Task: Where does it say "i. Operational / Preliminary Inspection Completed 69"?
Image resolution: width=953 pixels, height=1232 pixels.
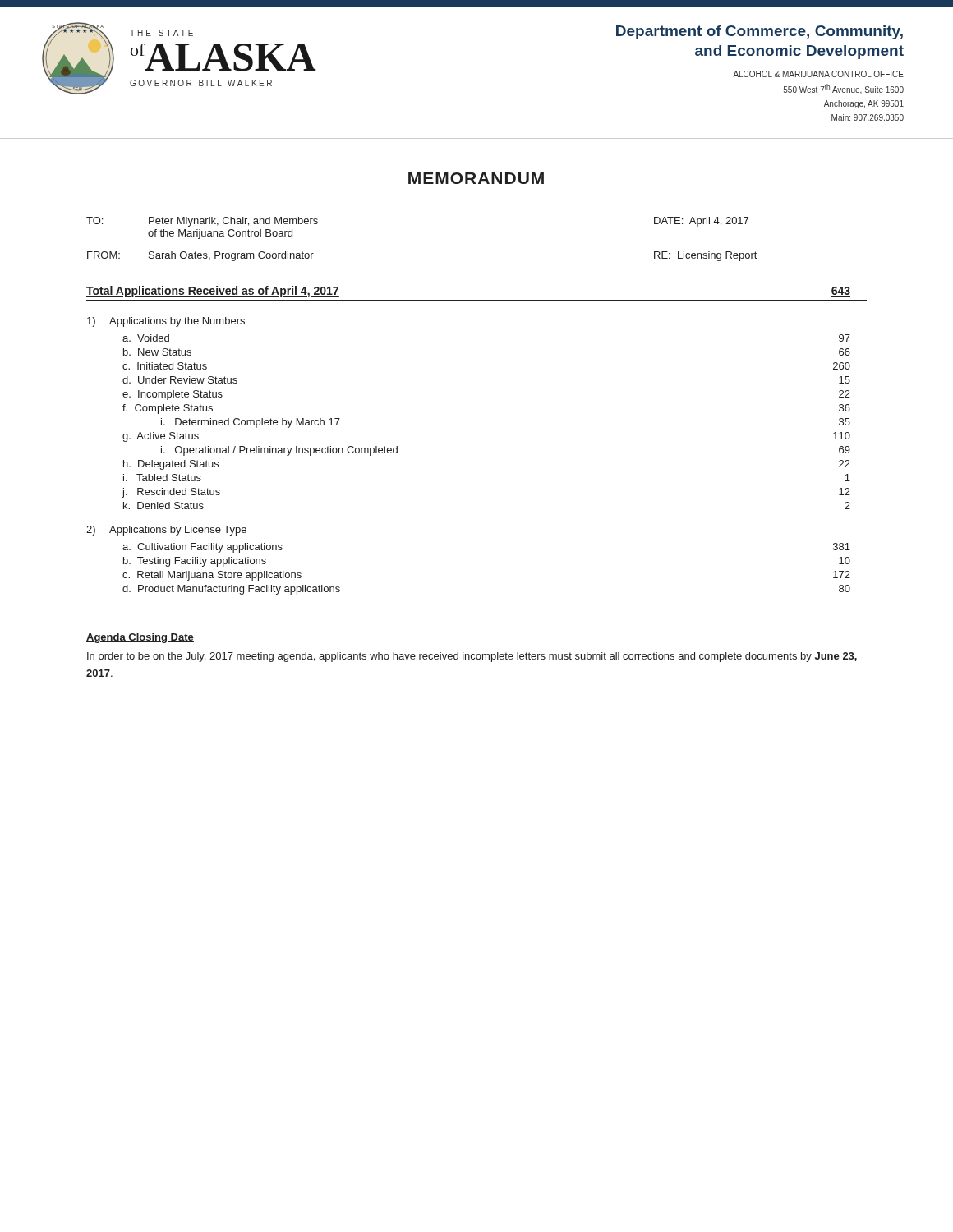Action: pos(276,451)
